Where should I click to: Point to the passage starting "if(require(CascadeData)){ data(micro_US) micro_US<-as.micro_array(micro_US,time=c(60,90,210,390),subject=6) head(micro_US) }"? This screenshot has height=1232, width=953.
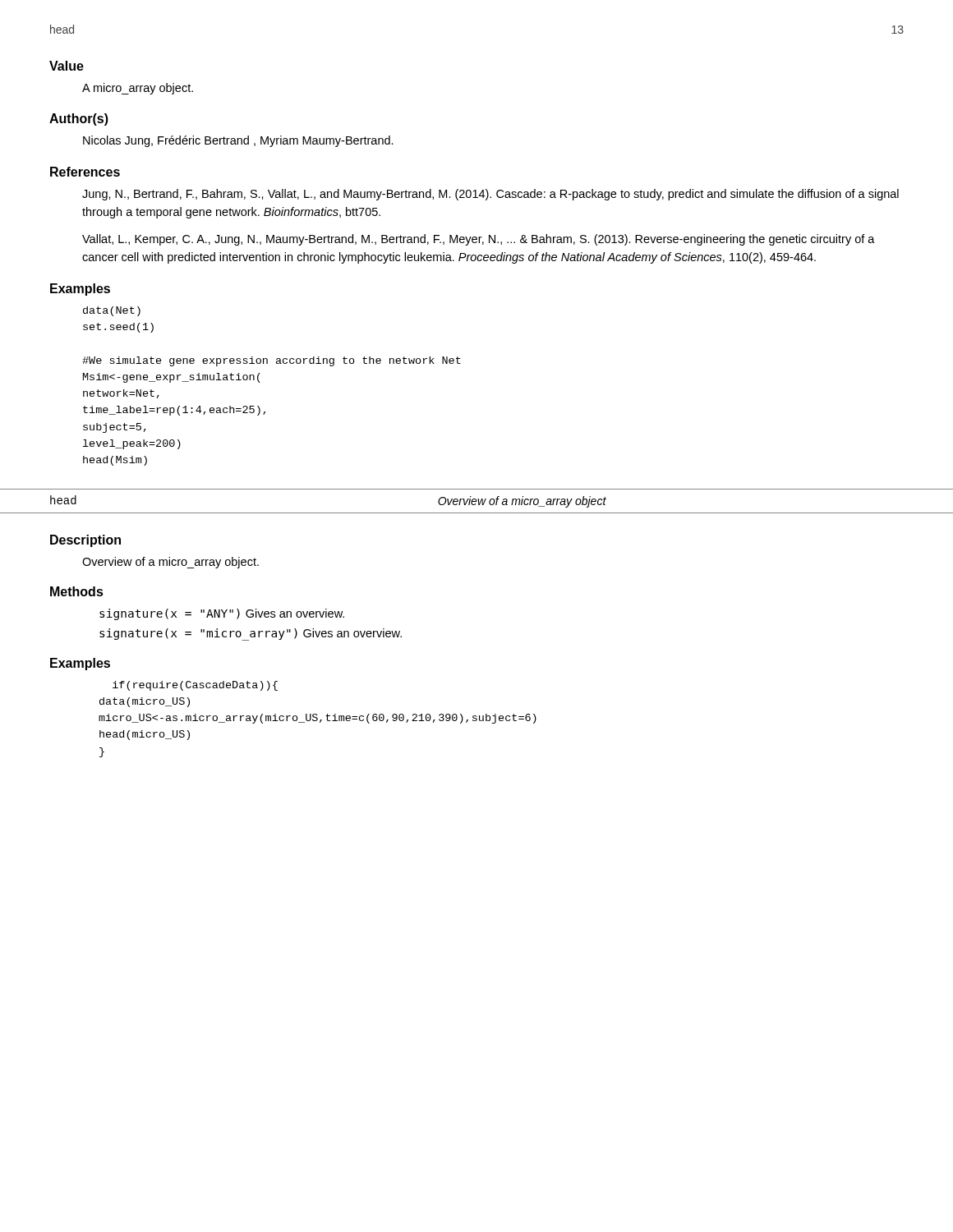[x=318, y=718]
